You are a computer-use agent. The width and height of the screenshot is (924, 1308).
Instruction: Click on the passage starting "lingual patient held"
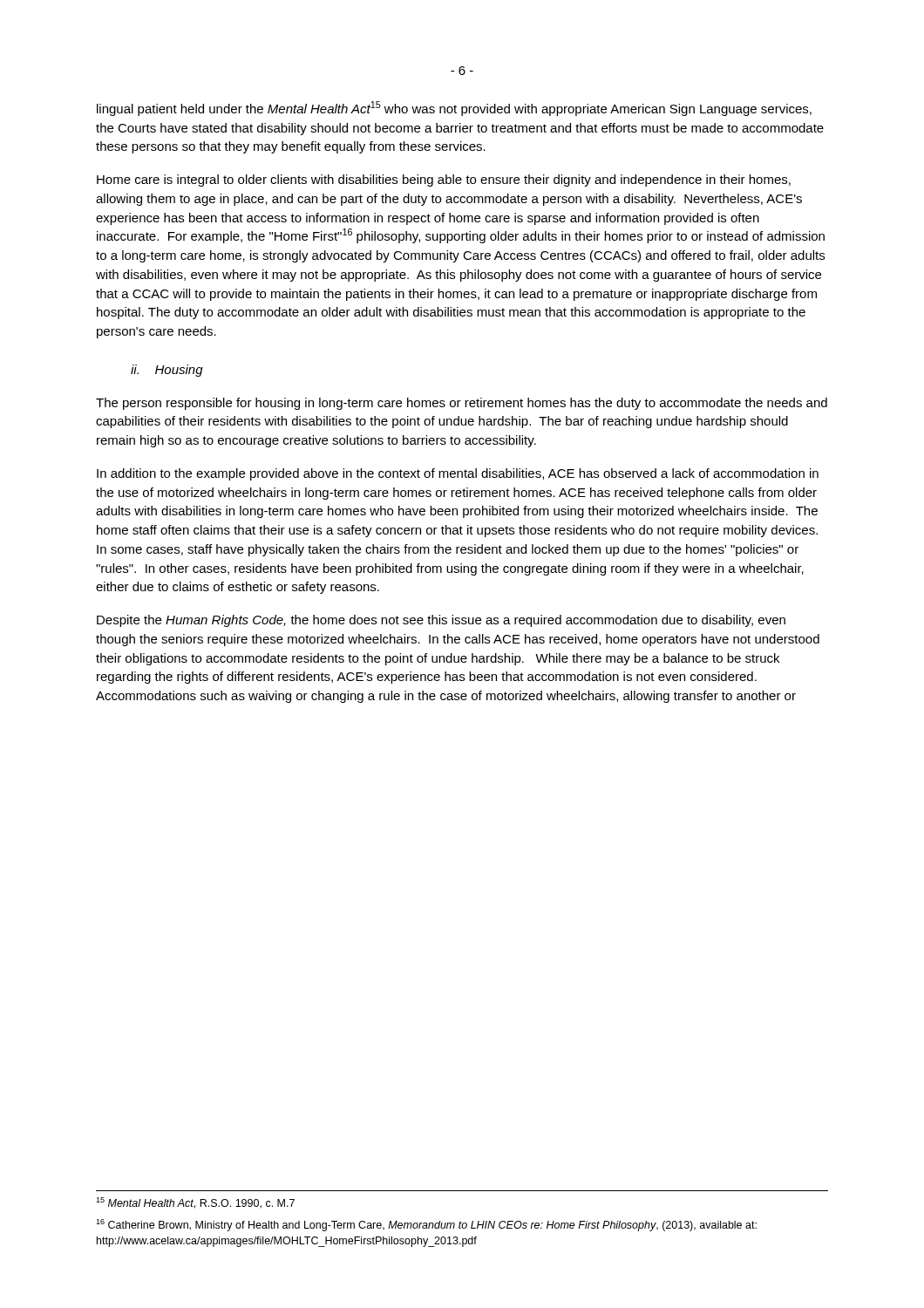click(x=460, y=126)
